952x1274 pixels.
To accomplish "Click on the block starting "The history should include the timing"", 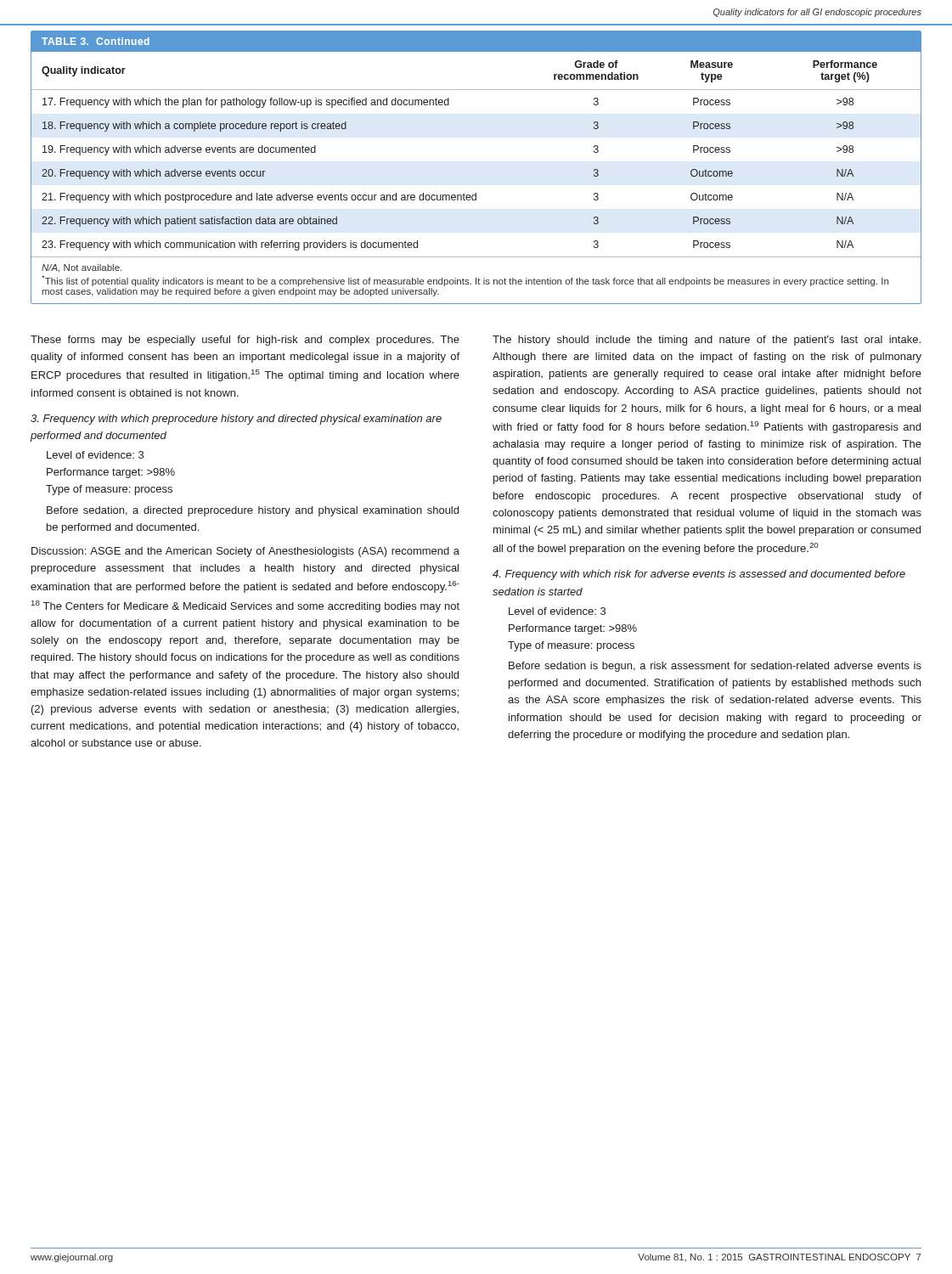I will [707, 444].
